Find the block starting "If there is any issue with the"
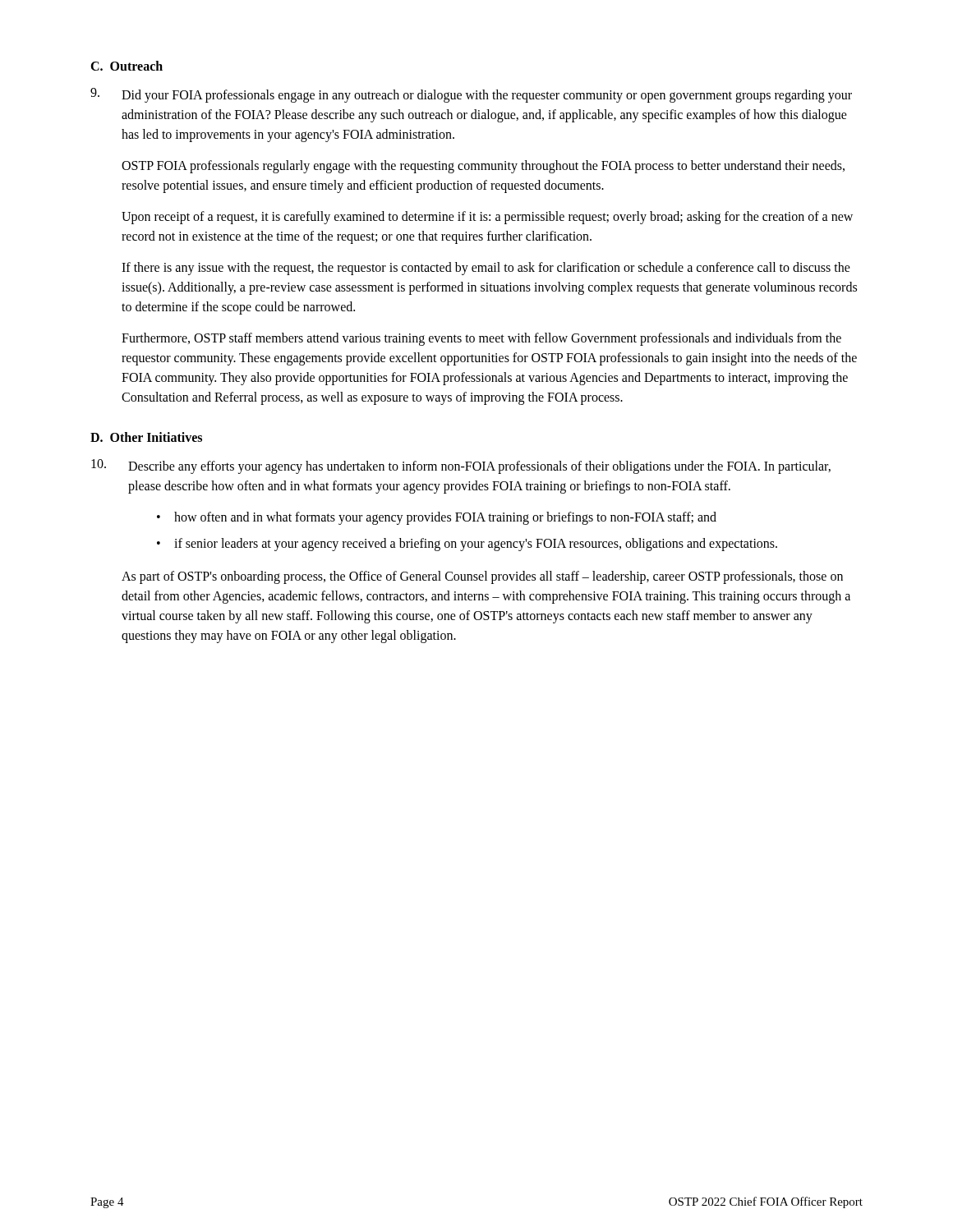This screenshot has height=1232, width=953. click(490, 287)
